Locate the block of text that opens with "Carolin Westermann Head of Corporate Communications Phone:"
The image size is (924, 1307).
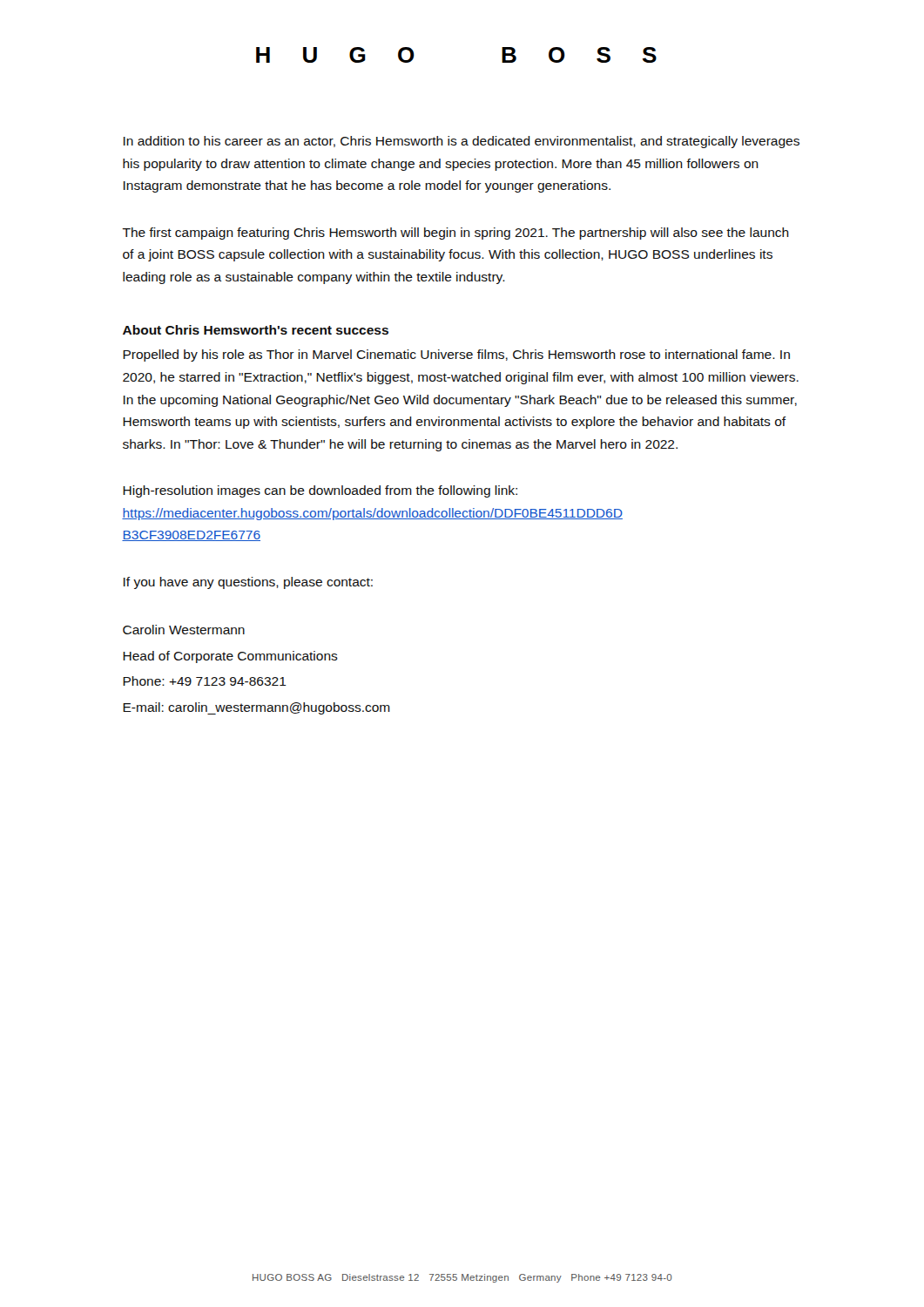(256, 668)
